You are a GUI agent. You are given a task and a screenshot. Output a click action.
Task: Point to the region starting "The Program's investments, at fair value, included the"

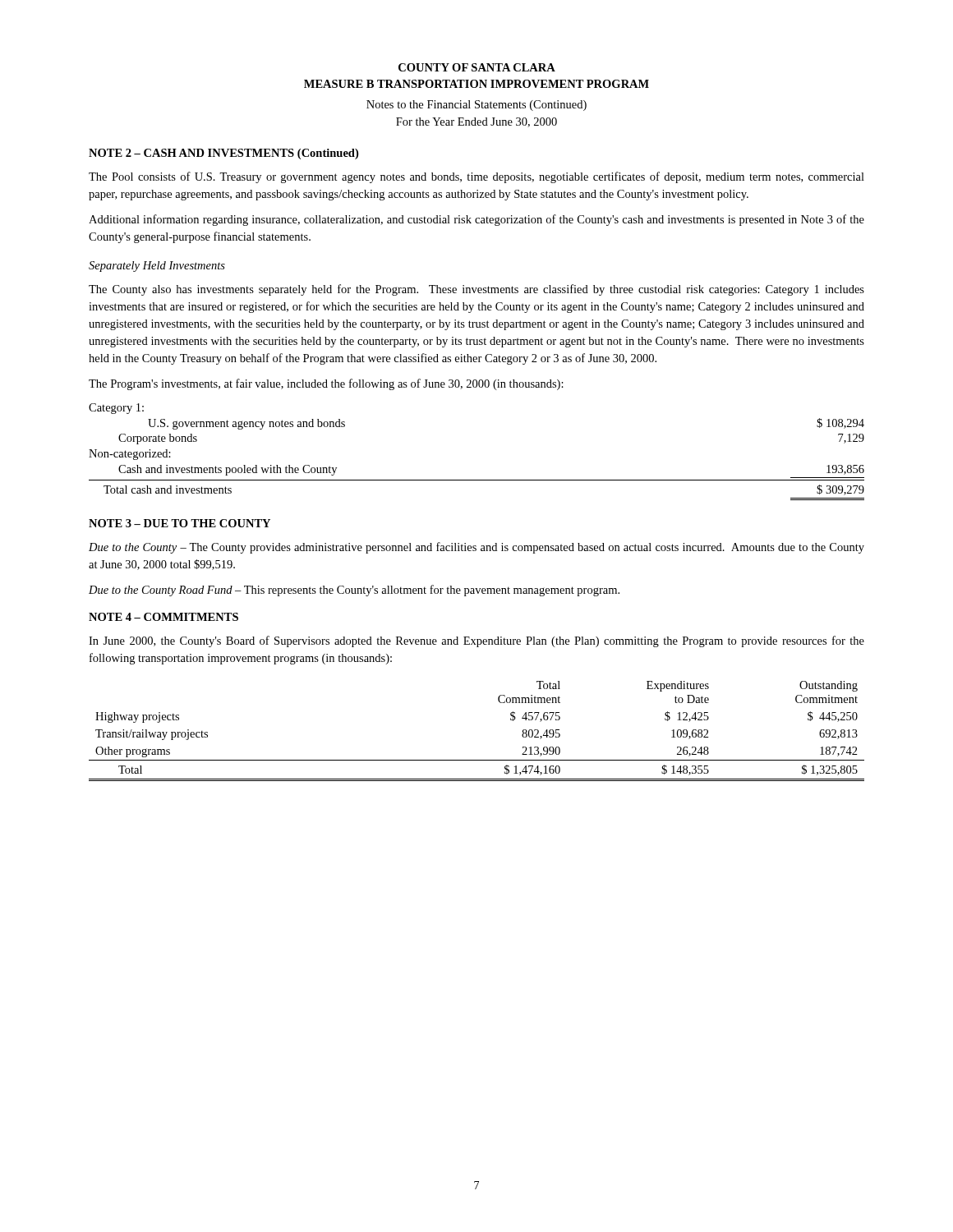click(x=476, y=384)
